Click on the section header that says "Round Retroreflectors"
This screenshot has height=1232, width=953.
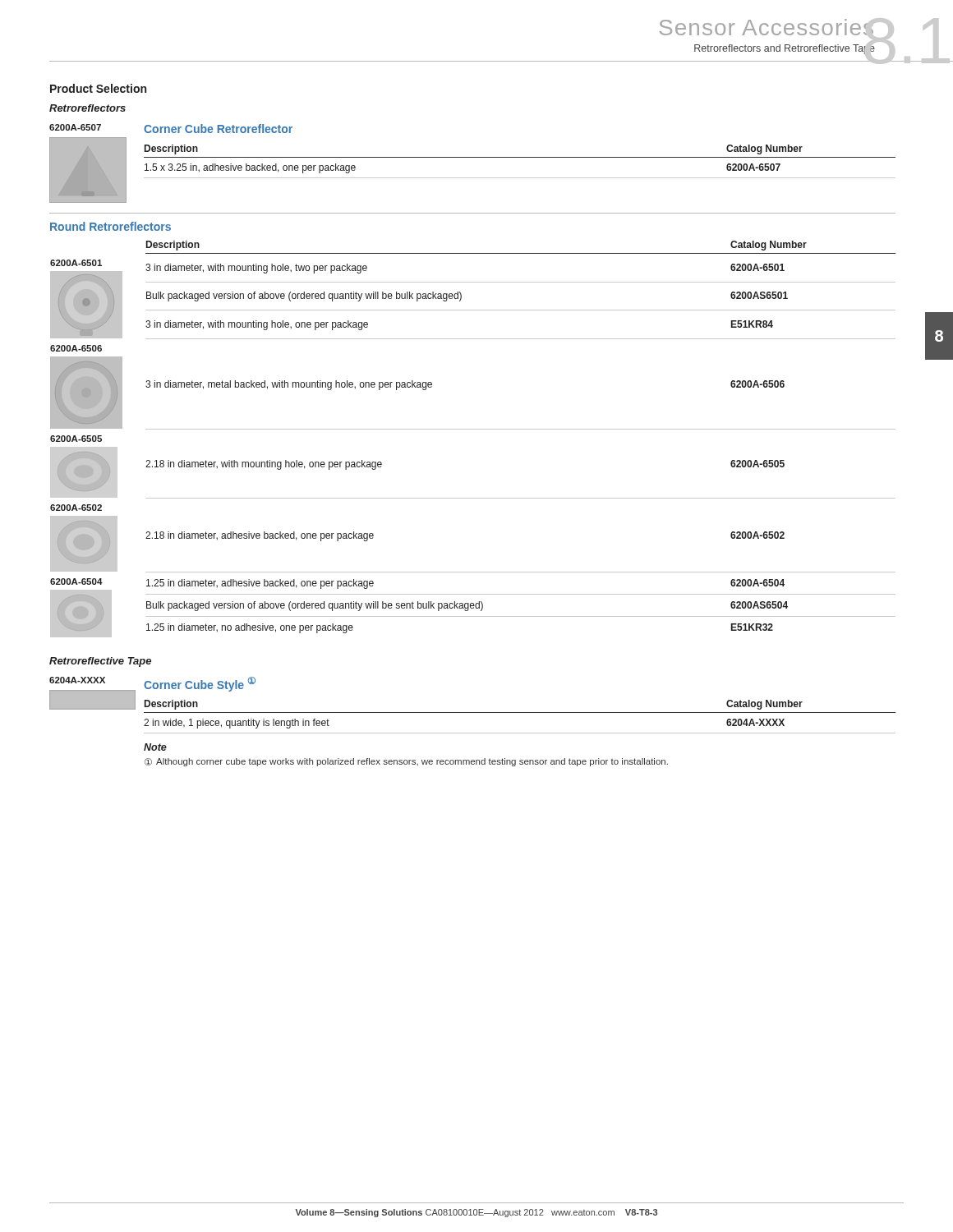(110, 227)
